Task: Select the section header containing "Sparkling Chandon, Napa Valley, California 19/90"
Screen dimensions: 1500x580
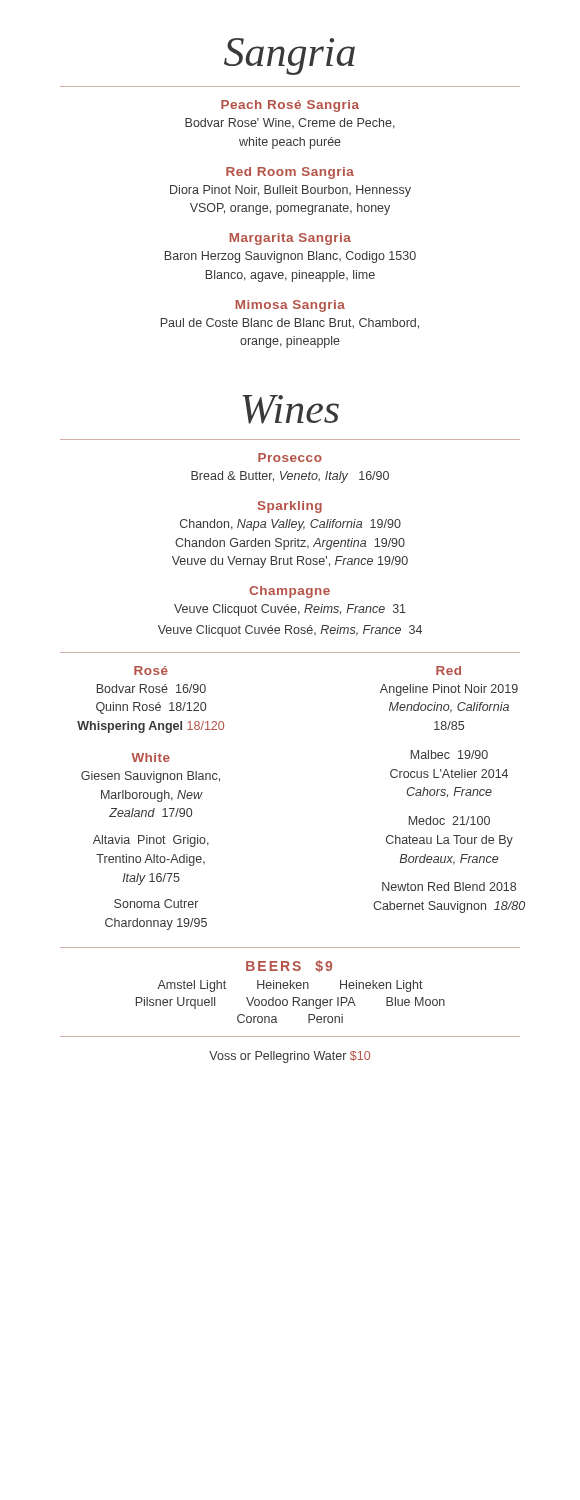Action: (290, 534)
